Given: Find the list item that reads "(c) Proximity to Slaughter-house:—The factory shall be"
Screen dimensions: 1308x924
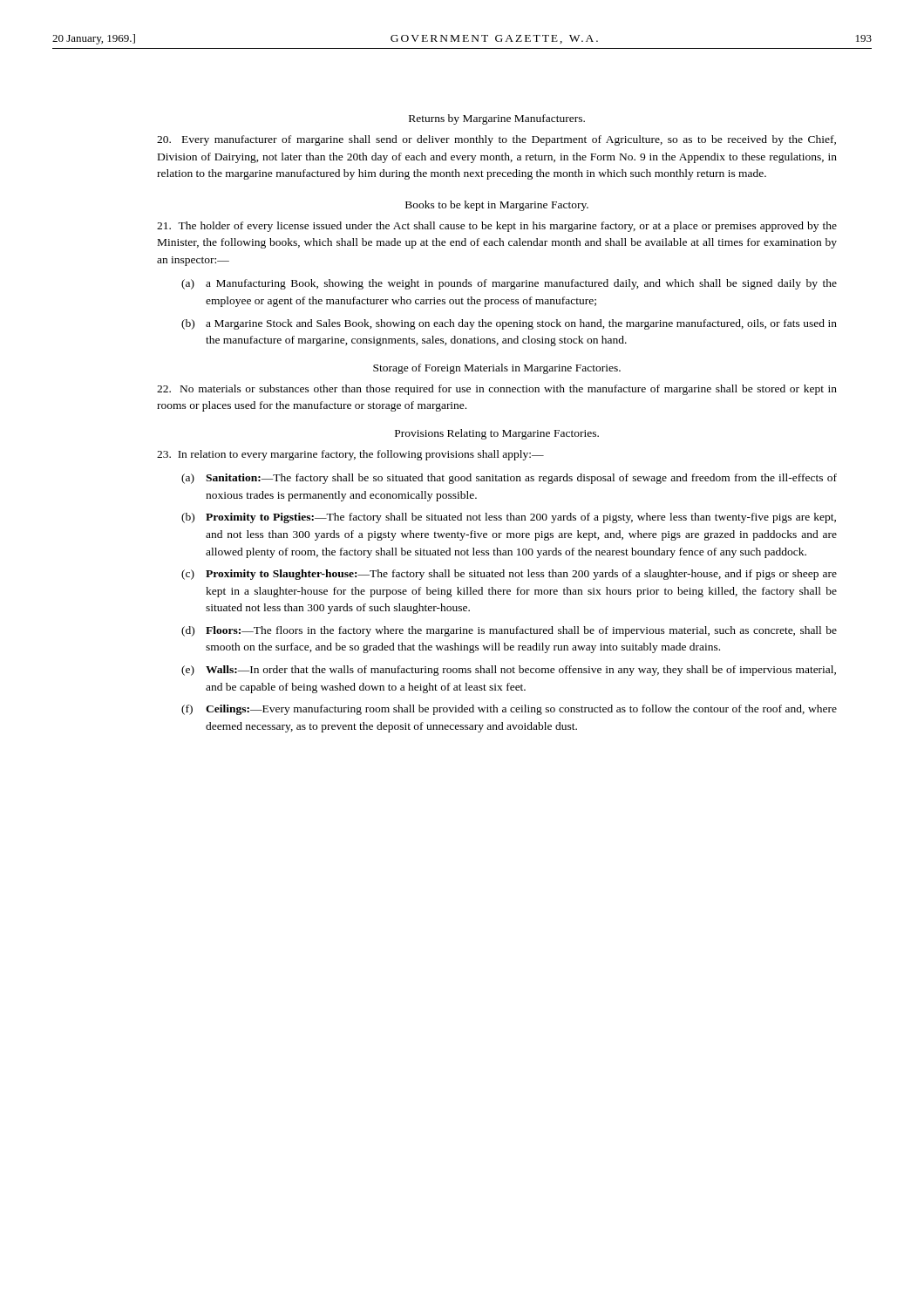Looking at the screenshot, I should 509,591.
